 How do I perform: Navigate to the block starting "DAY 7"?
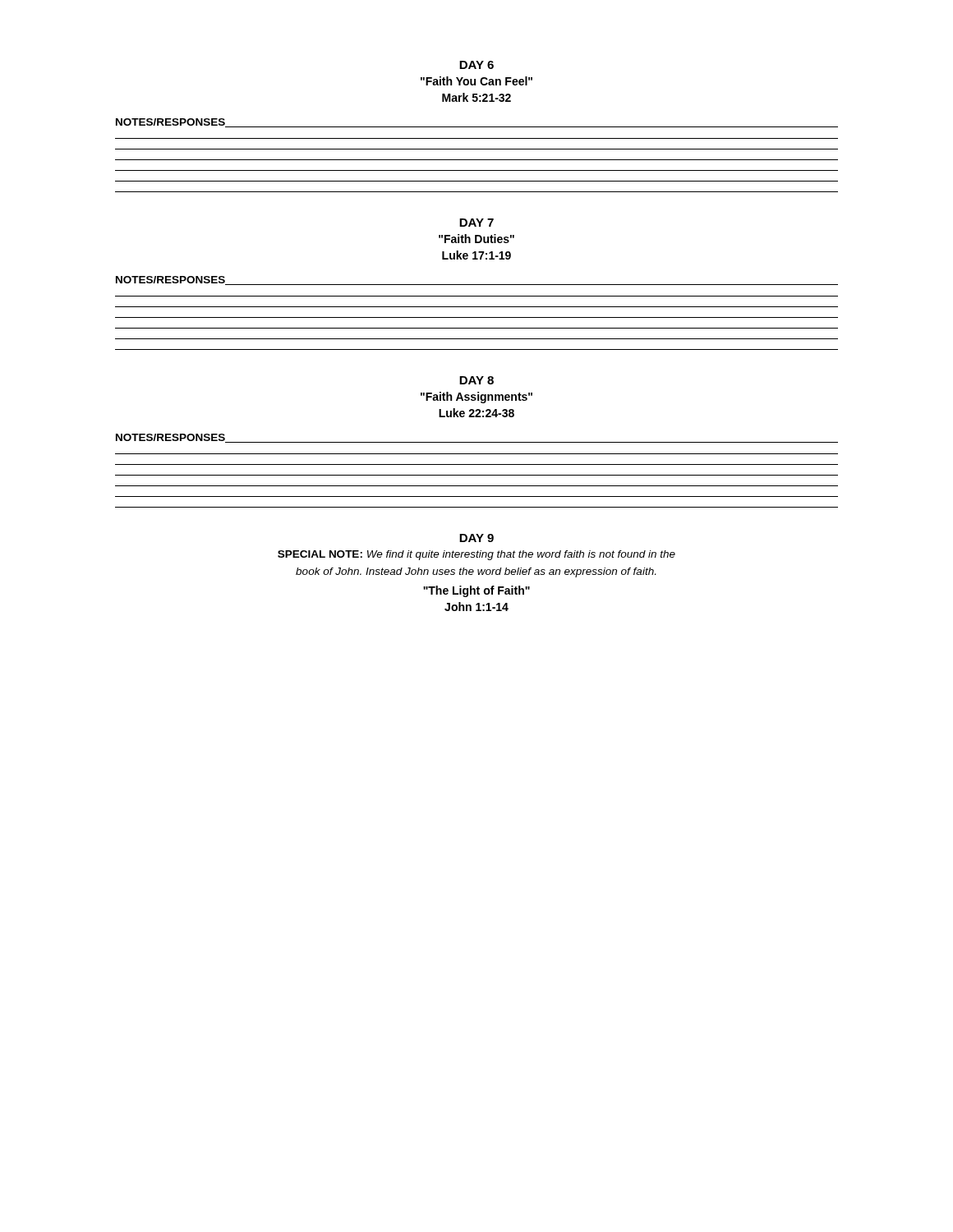[x=476, y=222]
